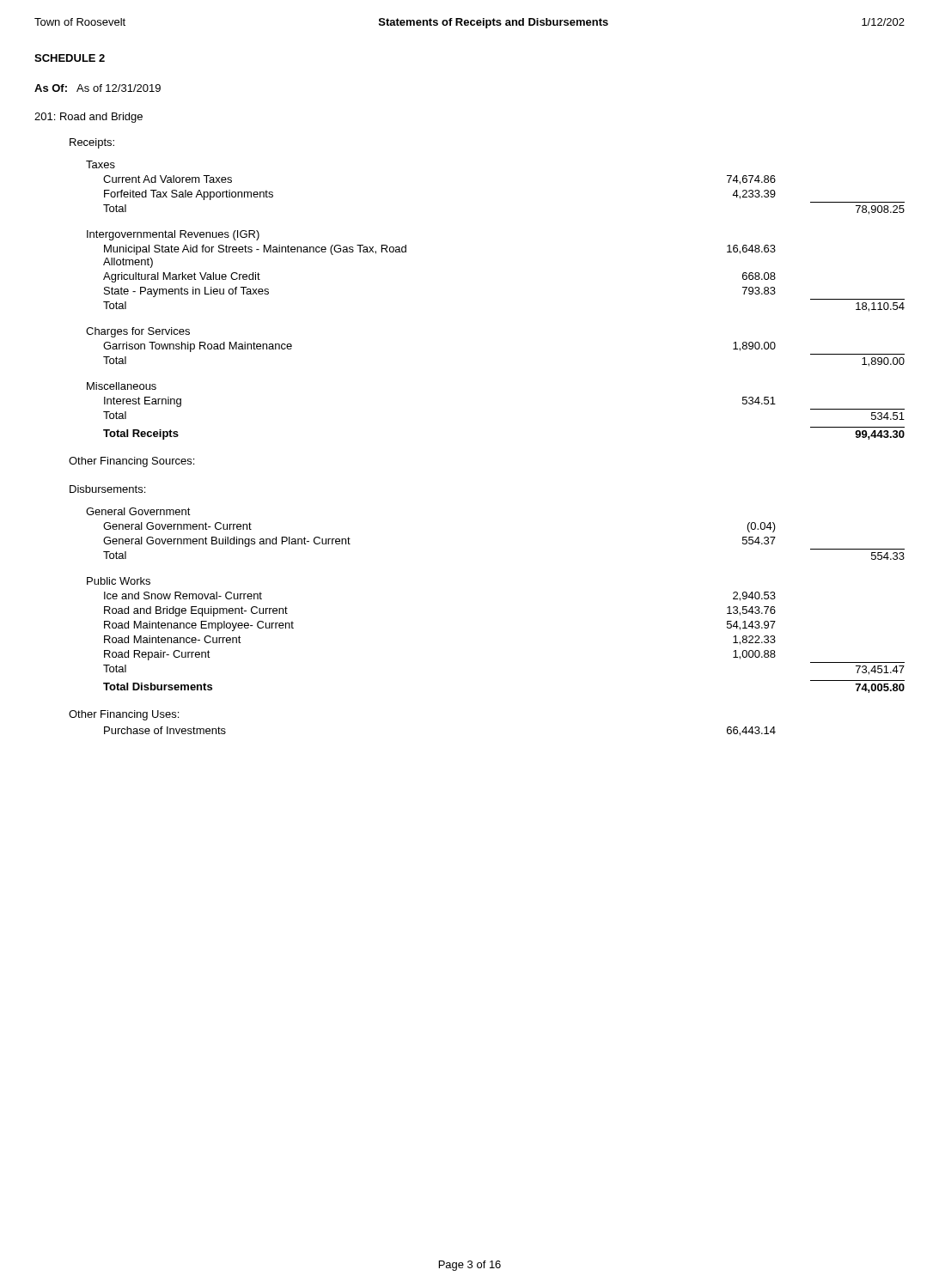
Task: Select the list item that says "Ice and Snow Removal- Current 2,940.53"
Action: click(185, 596)
